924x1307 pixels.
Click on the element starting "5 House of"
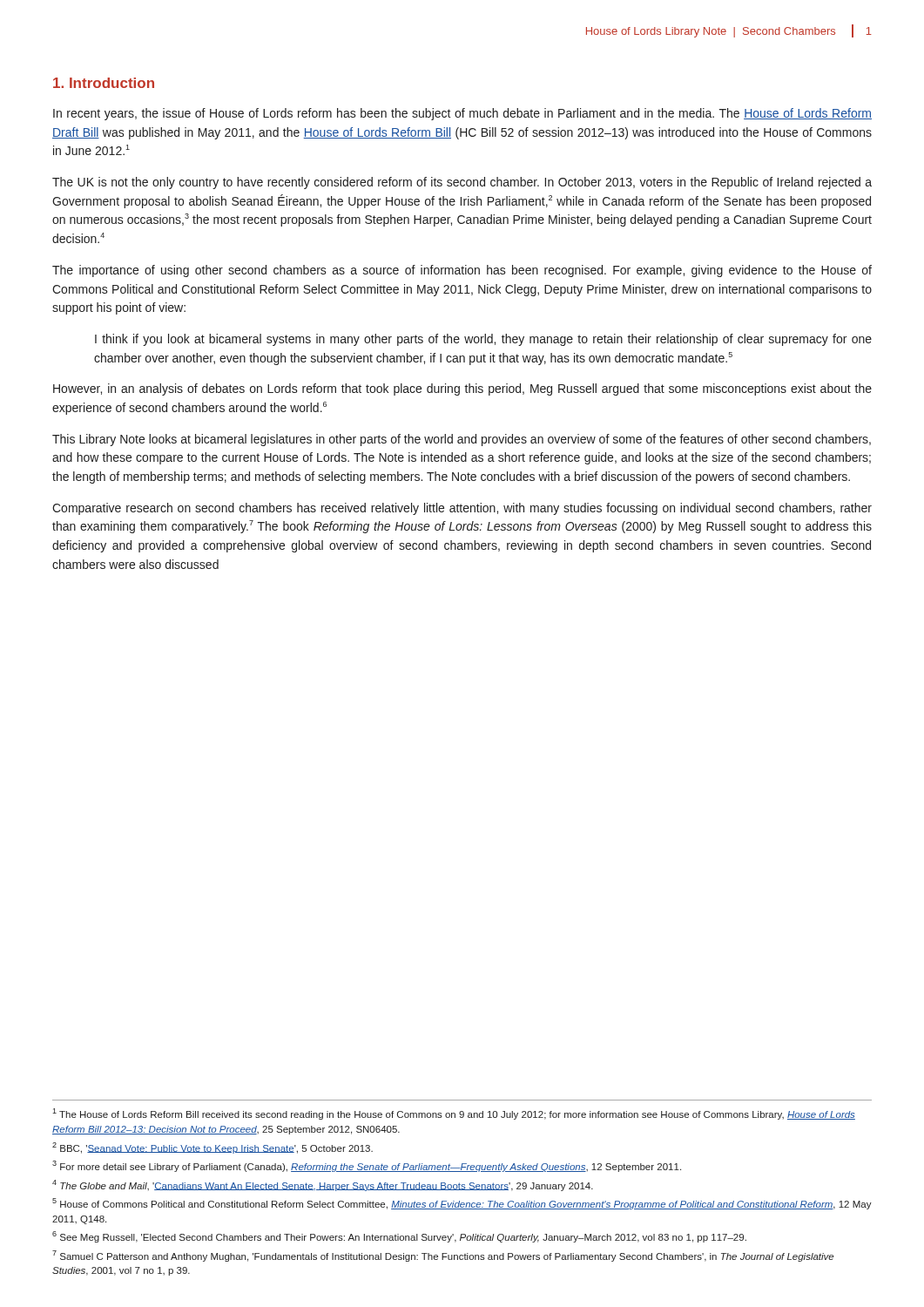click(x=462, y=1210)
